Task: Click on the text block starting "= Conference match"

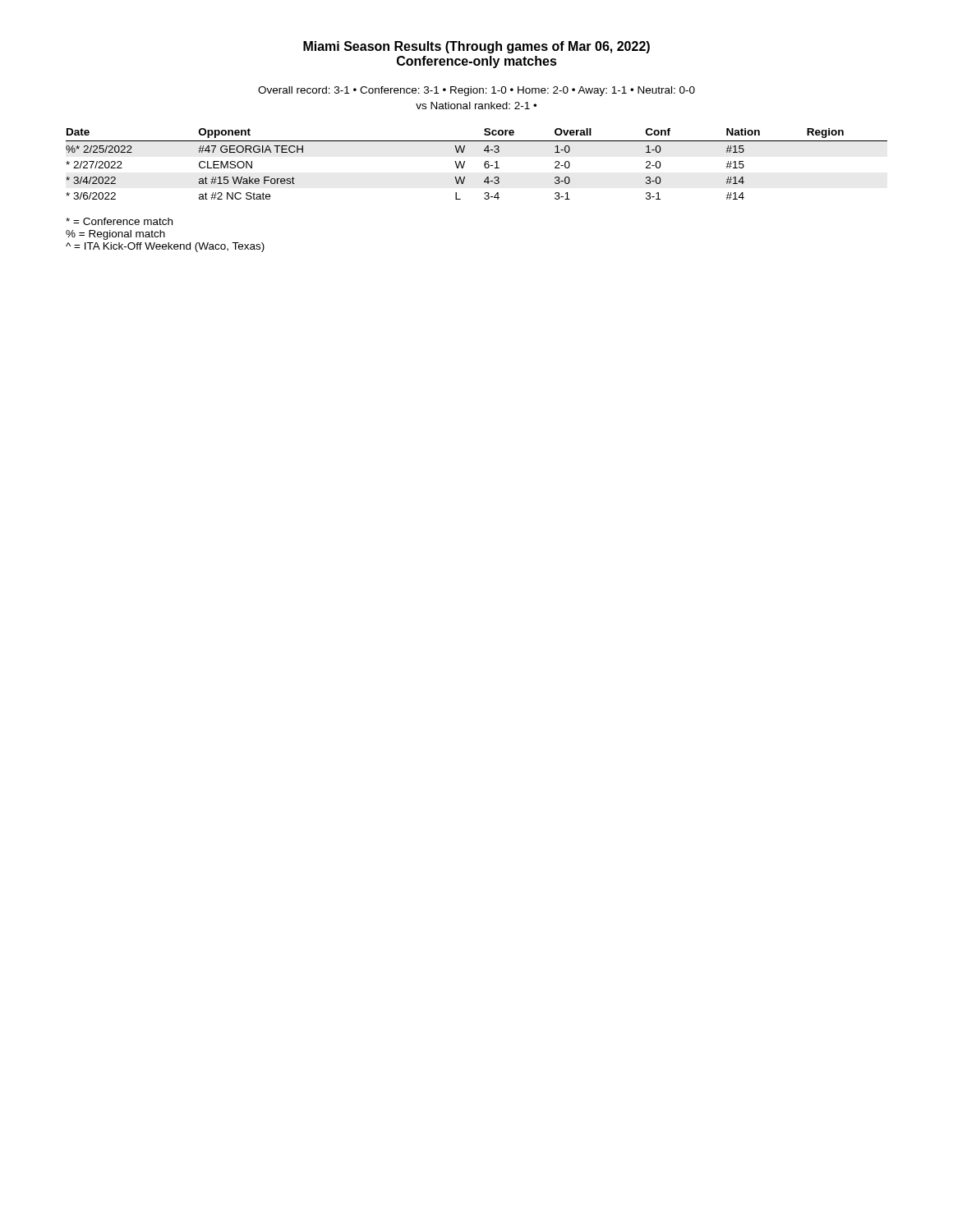Action: coord(120,221)
